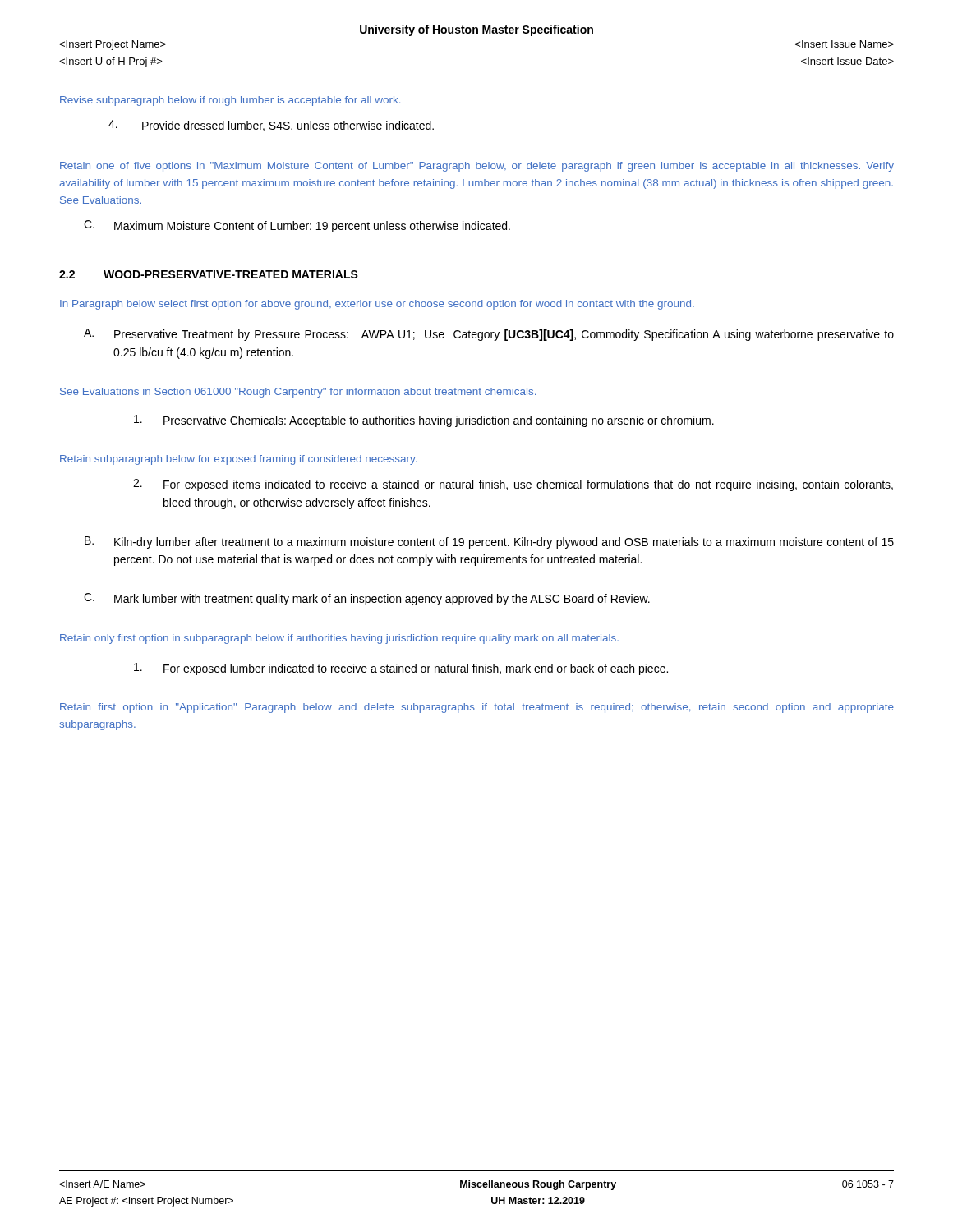953x1232 pixels.
Task: Locate the text block starting "Retain only first option in subparagraph below"
Action: tap(339, 637)
